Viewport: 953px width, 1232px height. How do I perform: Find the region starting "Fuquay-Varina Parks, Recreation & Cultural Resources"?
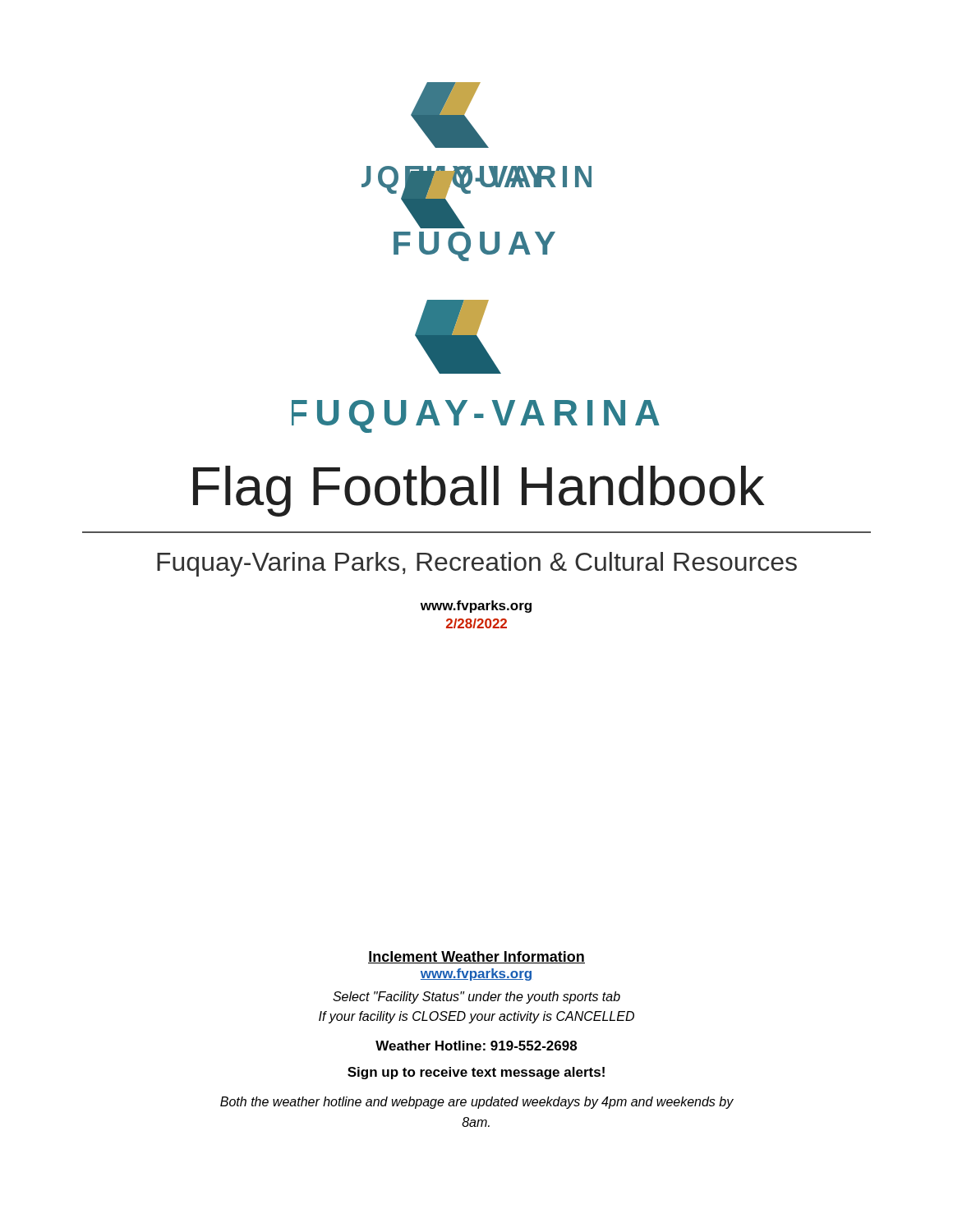pyautogui.click(x=476, y=562)
